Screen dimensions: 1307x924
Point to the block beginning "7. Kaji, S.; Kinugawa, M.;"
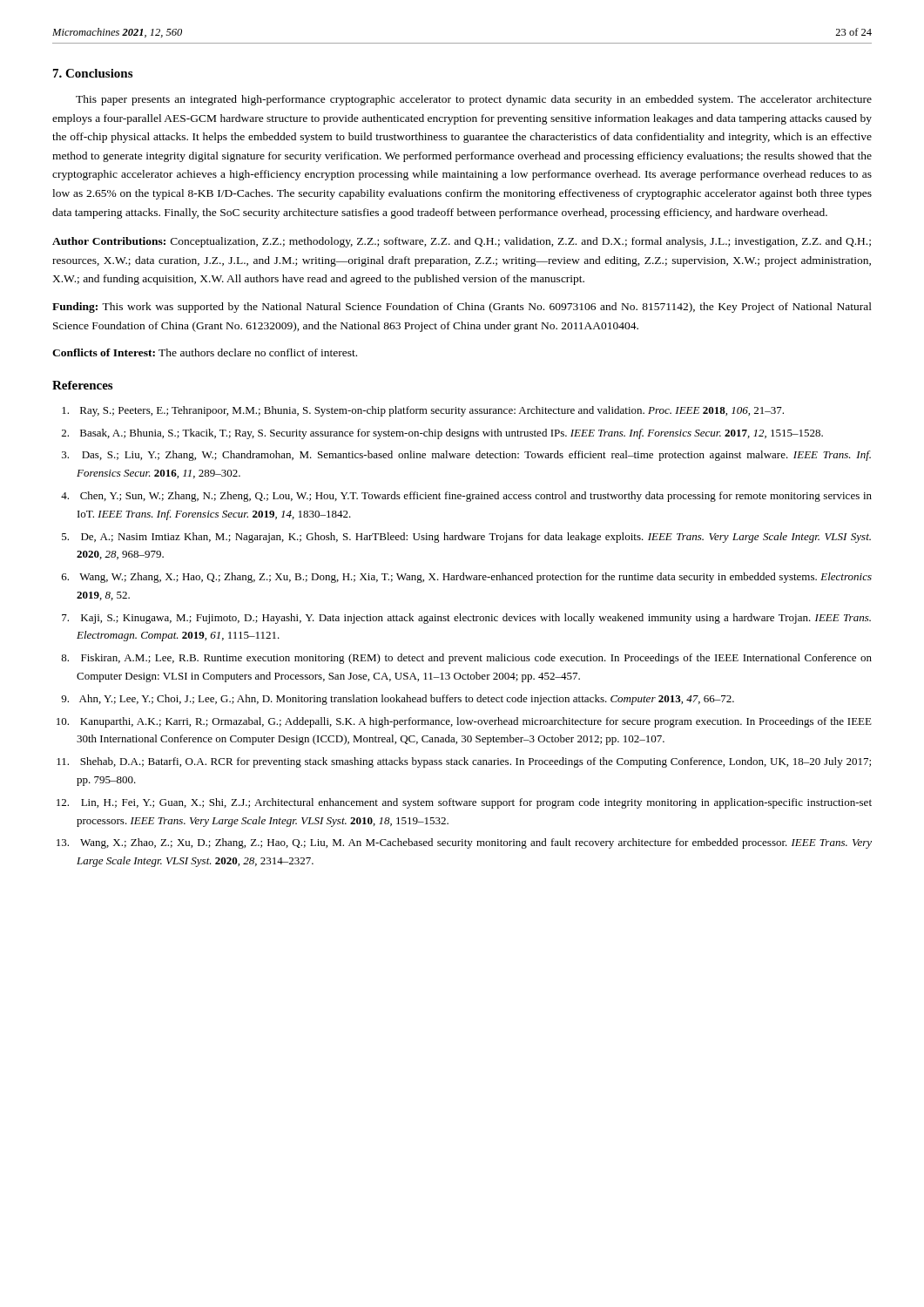(462, 625)
